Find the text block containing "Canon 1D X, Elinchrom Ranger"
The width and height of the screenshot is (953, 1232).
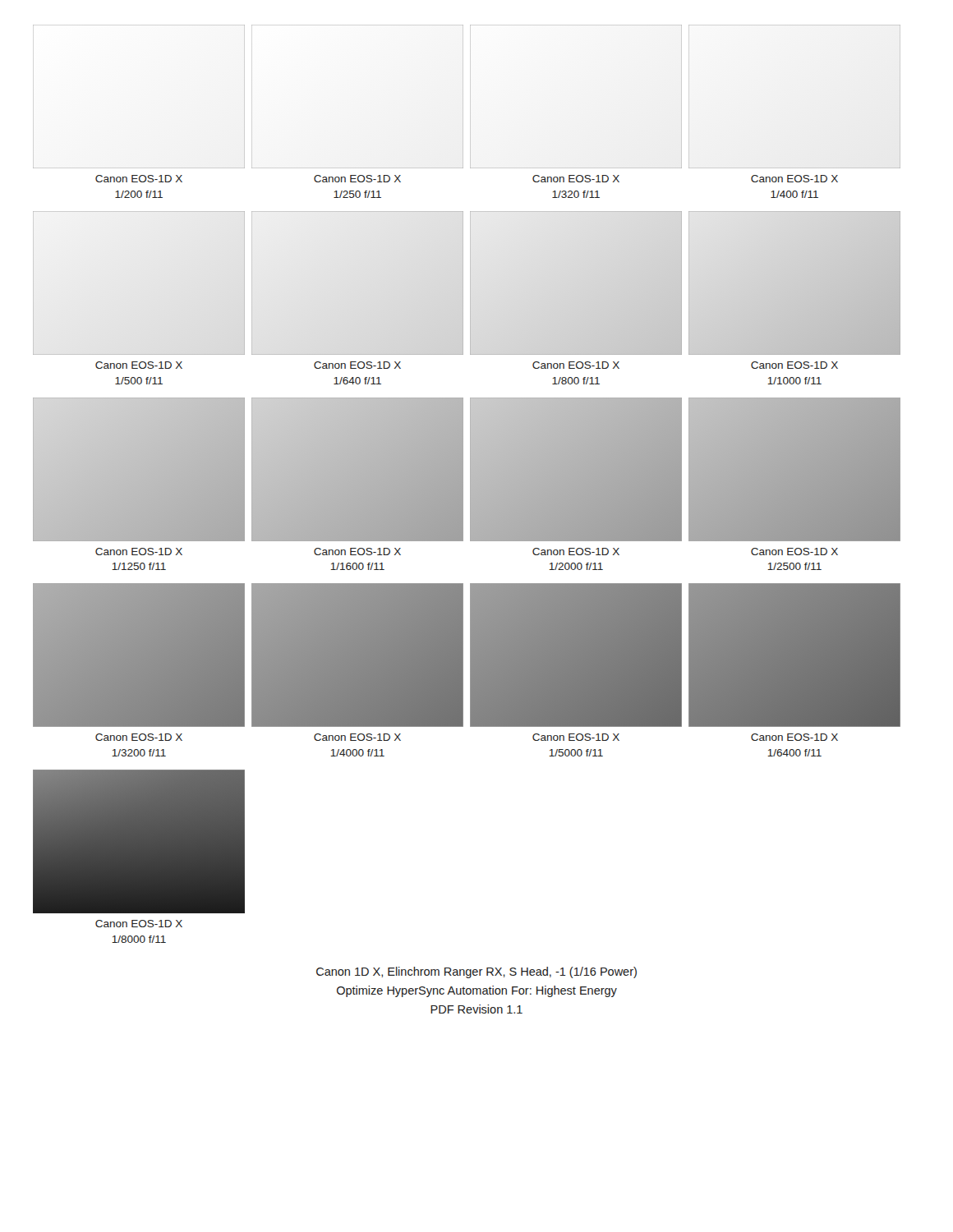click(x=476, y=991)
